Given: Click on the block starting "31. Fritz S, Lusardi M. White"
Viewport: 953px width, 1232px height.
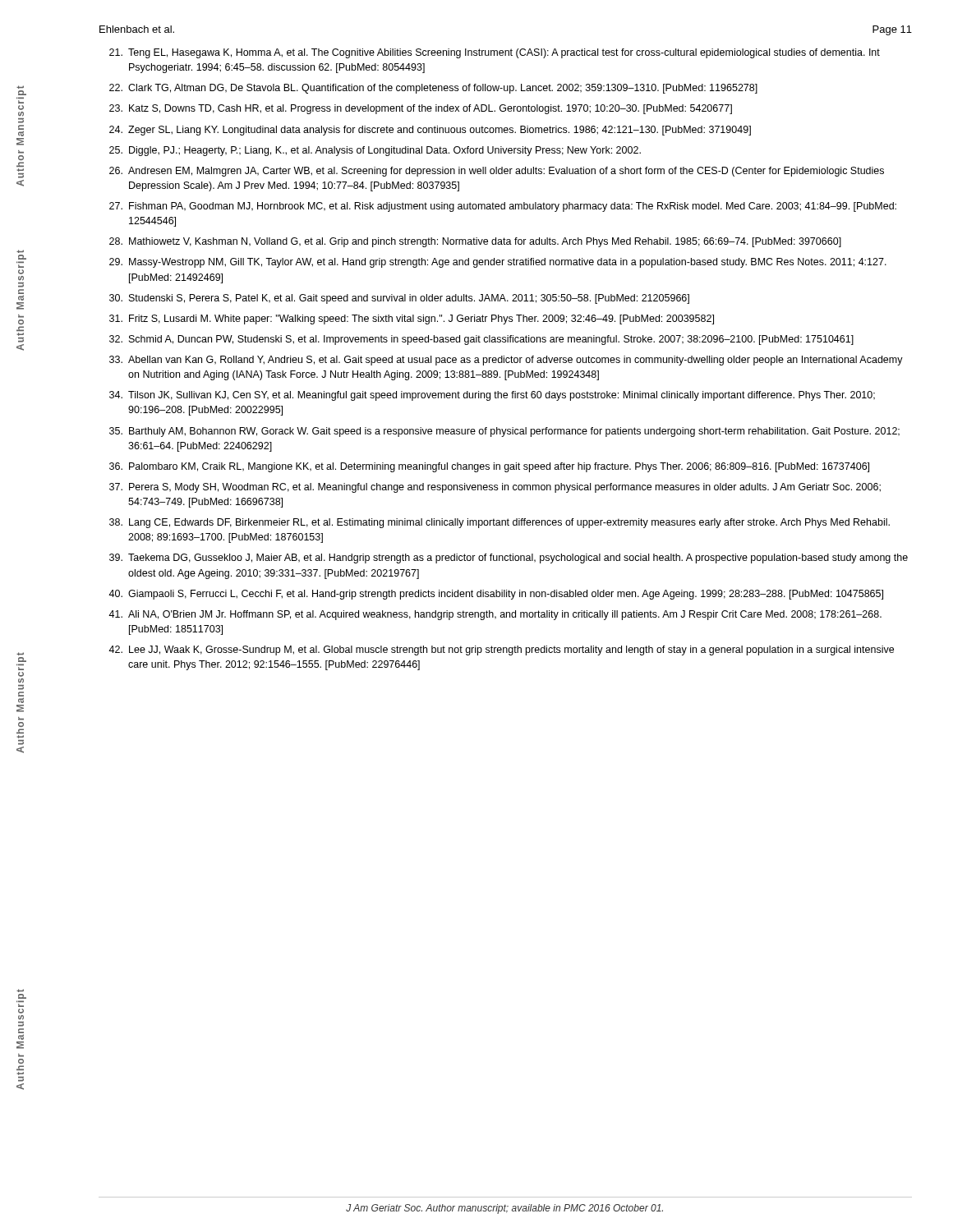Looking at the screenshot, I should click(x=505, y=319).
